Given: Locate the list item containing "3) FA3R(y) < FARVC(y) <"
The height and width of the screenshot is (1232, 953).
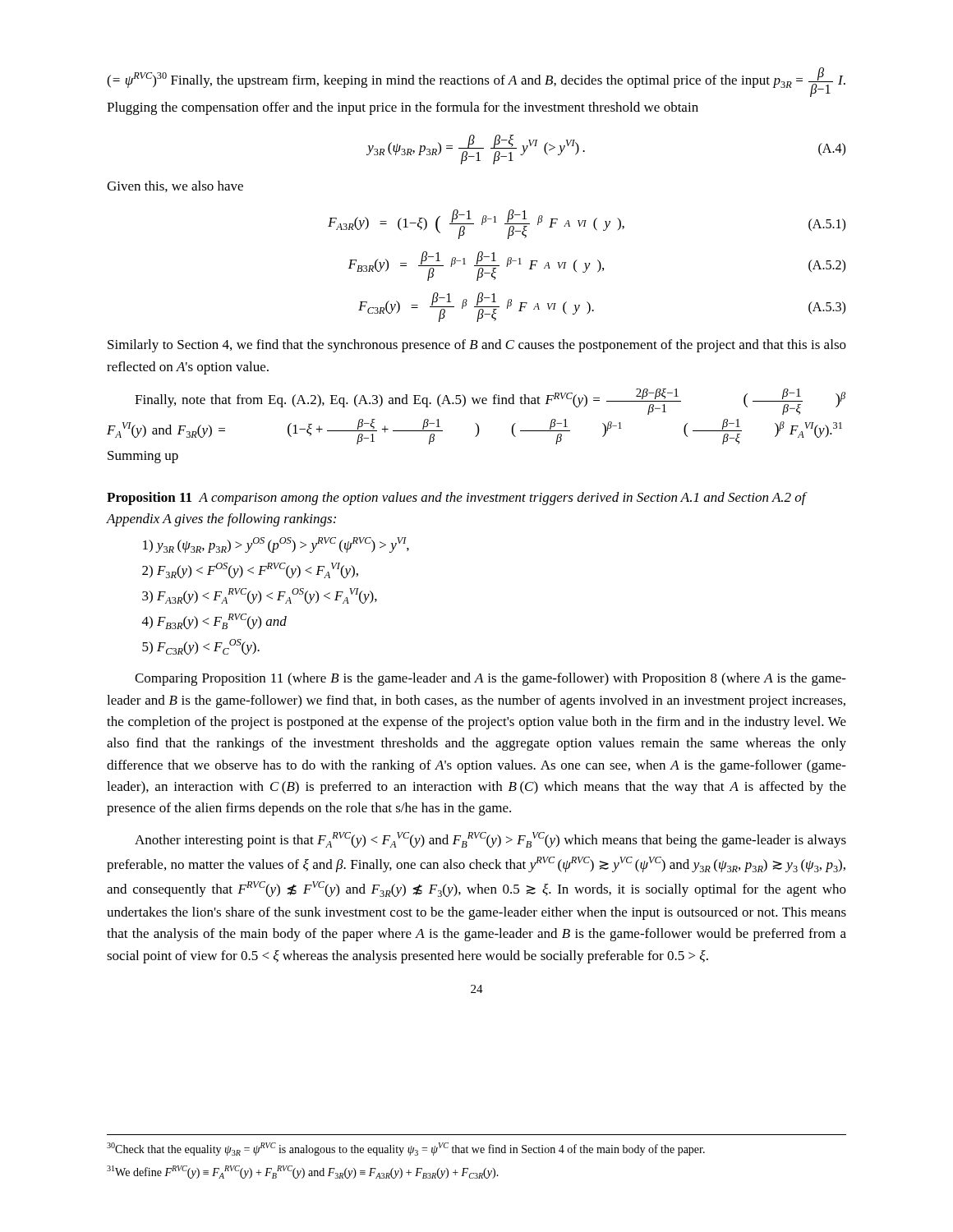Looking at the screenshot, I should (x=260, y=596).
